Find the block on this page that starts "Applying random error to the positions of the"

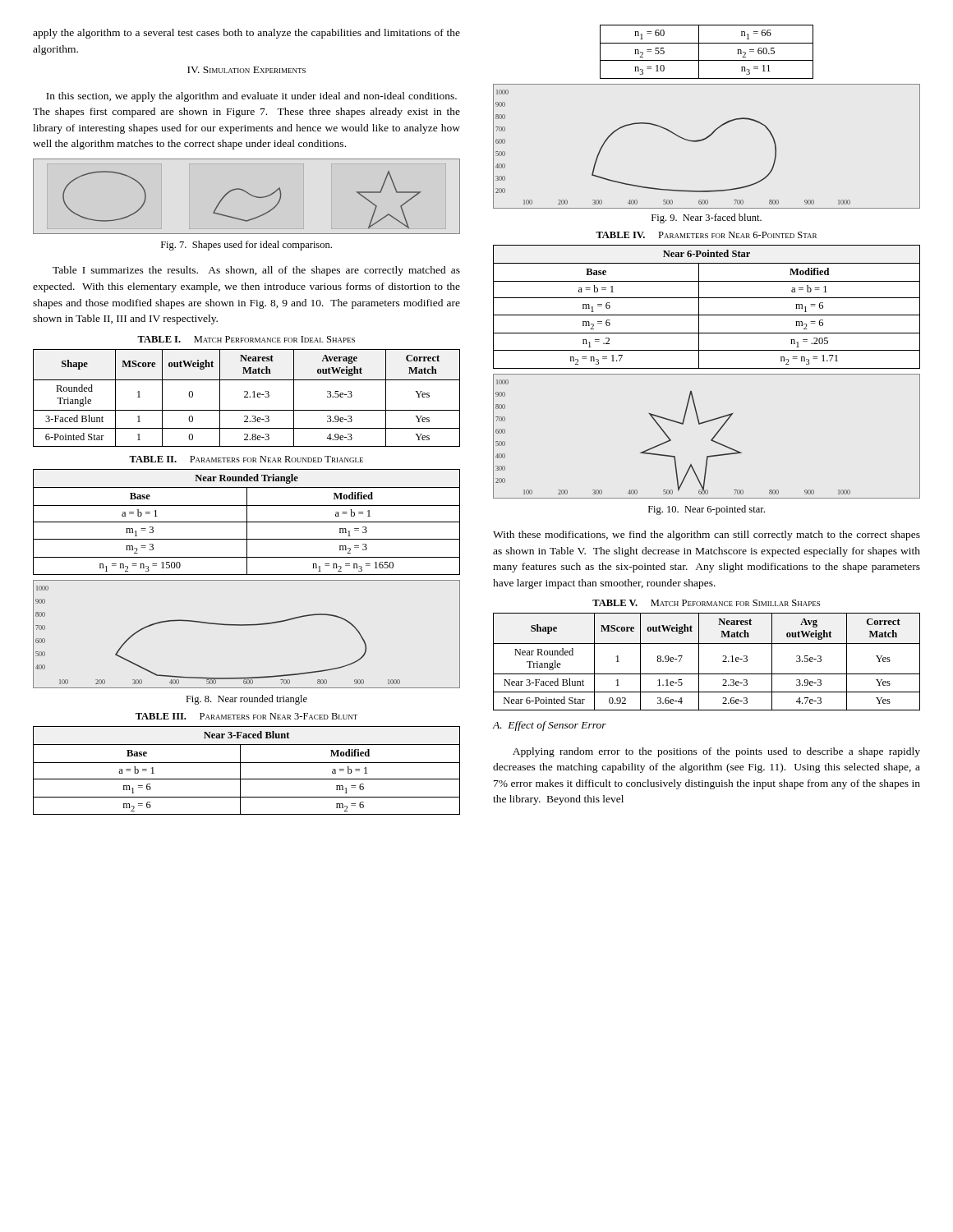click(707, 775)
